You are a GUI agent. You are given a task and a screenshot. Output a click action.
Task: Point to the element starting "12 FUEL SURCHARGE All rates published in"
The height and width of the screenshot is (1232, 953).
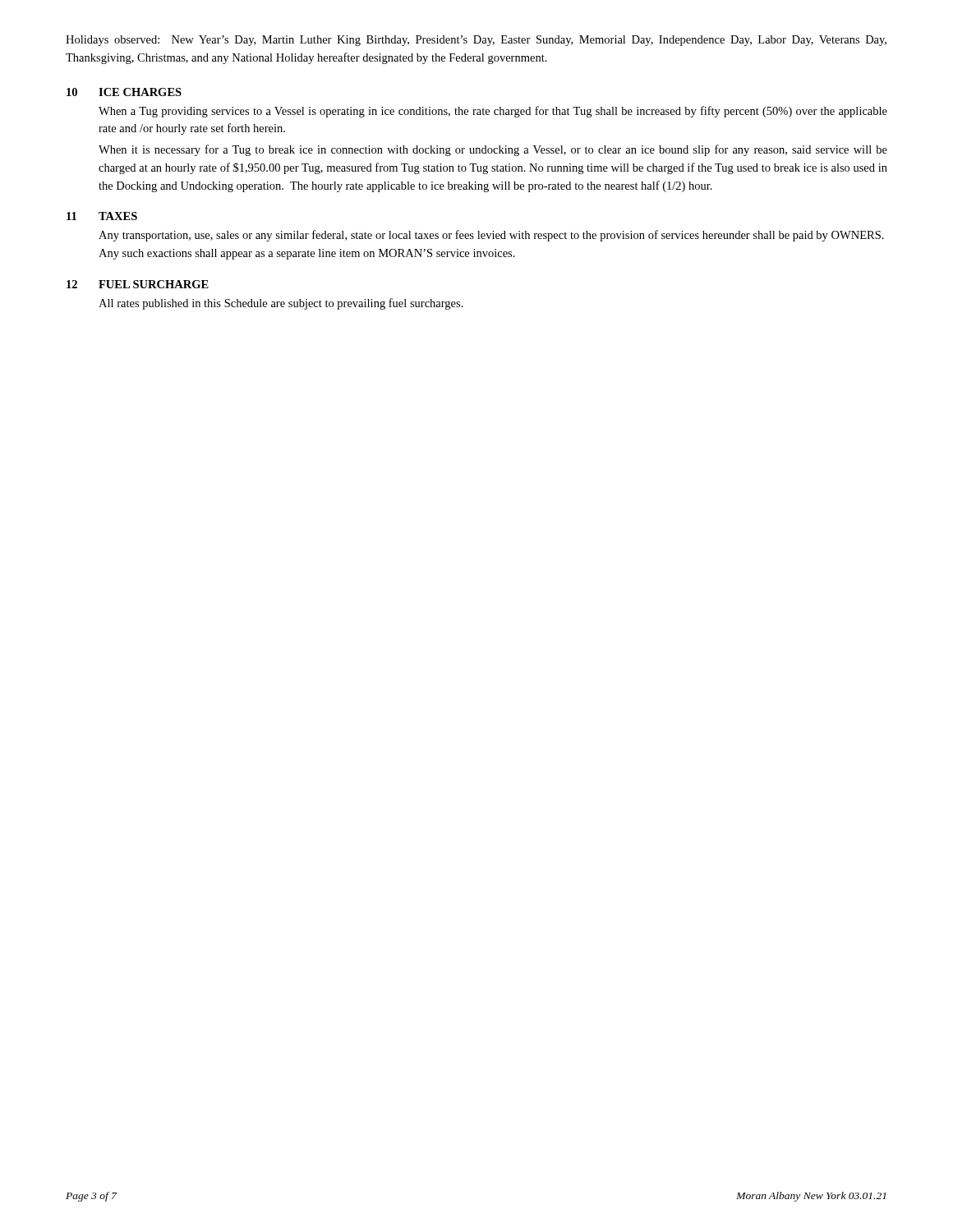tap(138, 284)
